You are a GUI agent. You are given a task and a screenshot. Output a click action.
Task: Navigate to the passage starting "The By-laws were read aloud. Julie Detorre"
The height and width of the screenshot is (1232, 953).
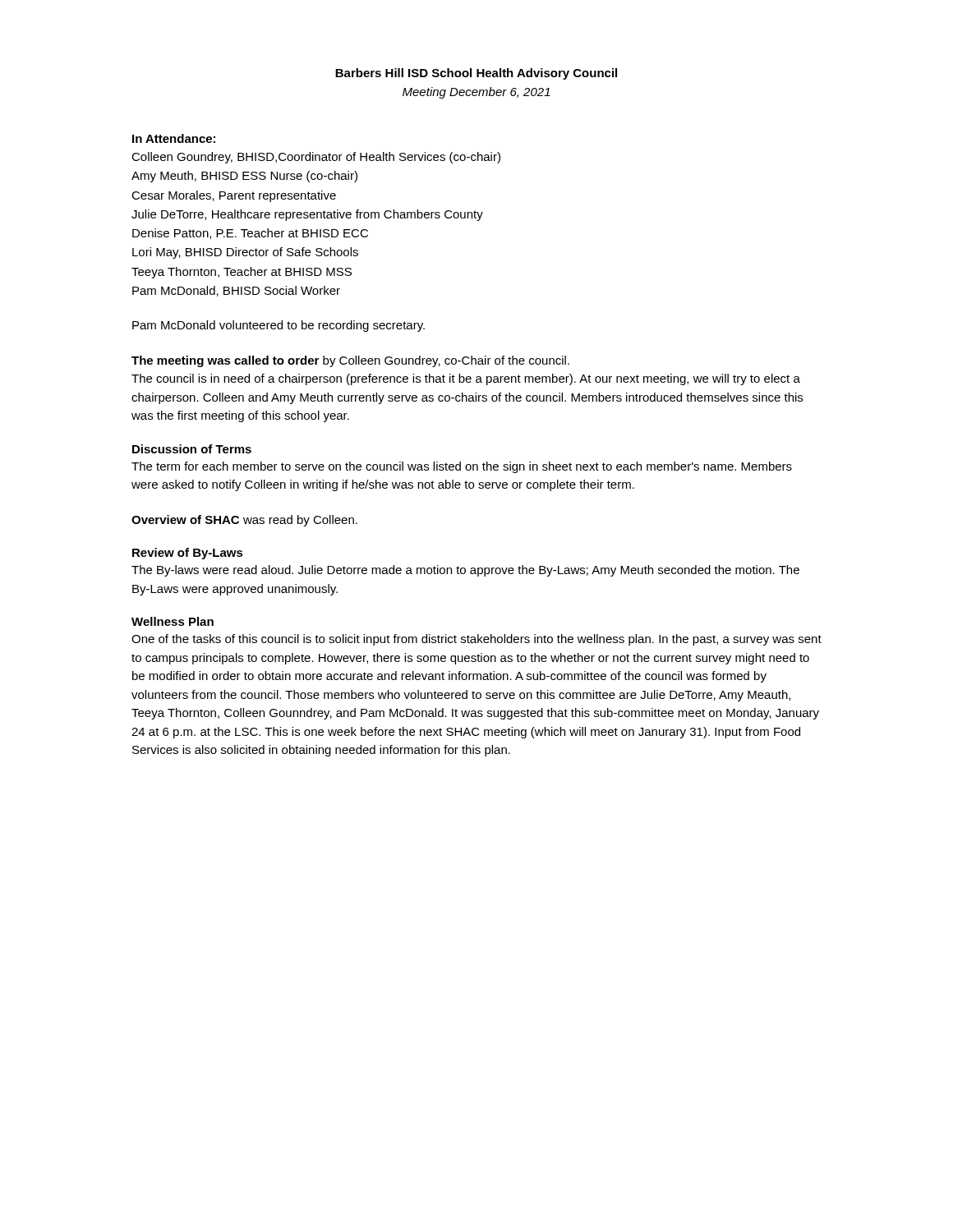tap(476, 579)
